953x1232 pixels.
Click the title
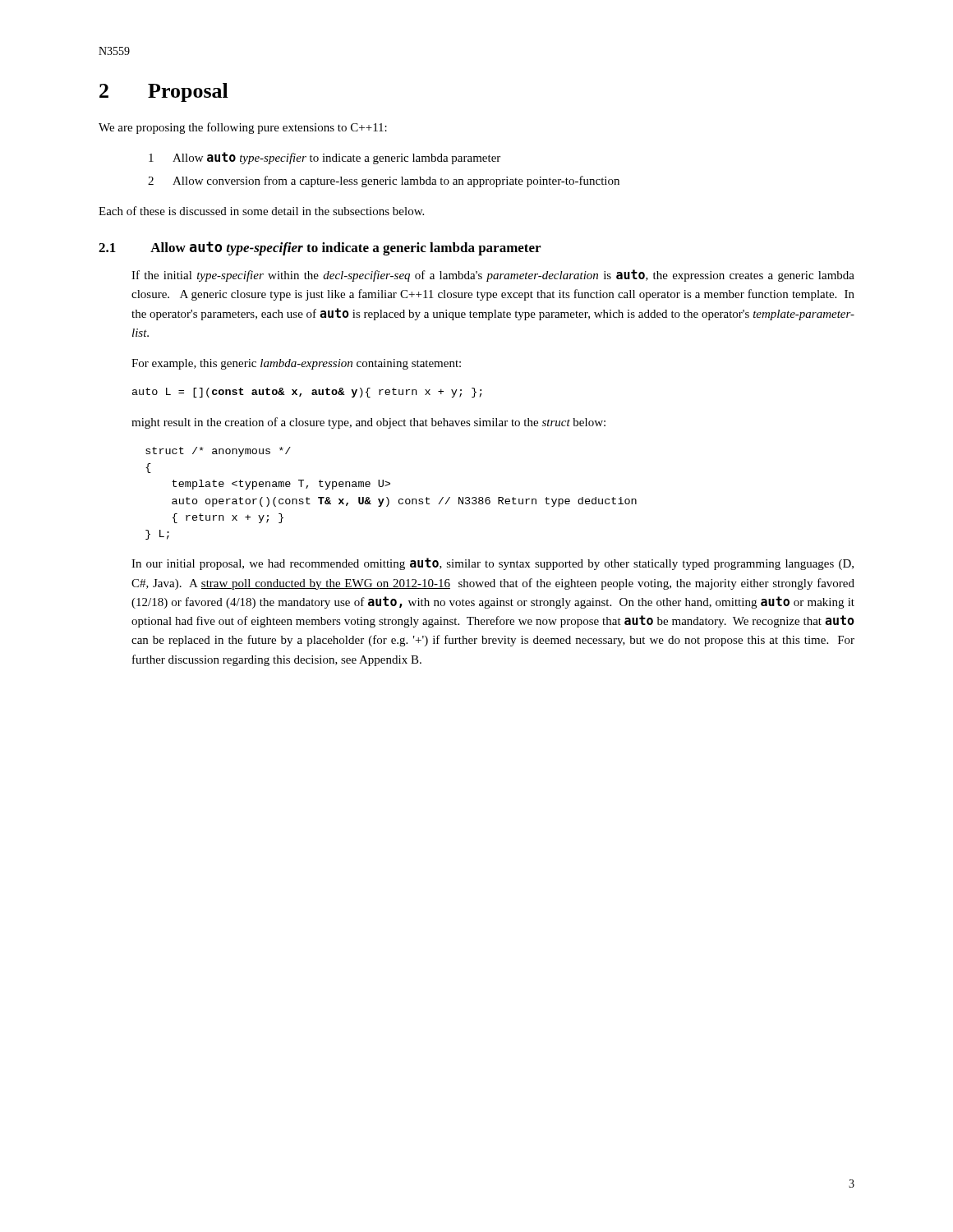point(476,91)
